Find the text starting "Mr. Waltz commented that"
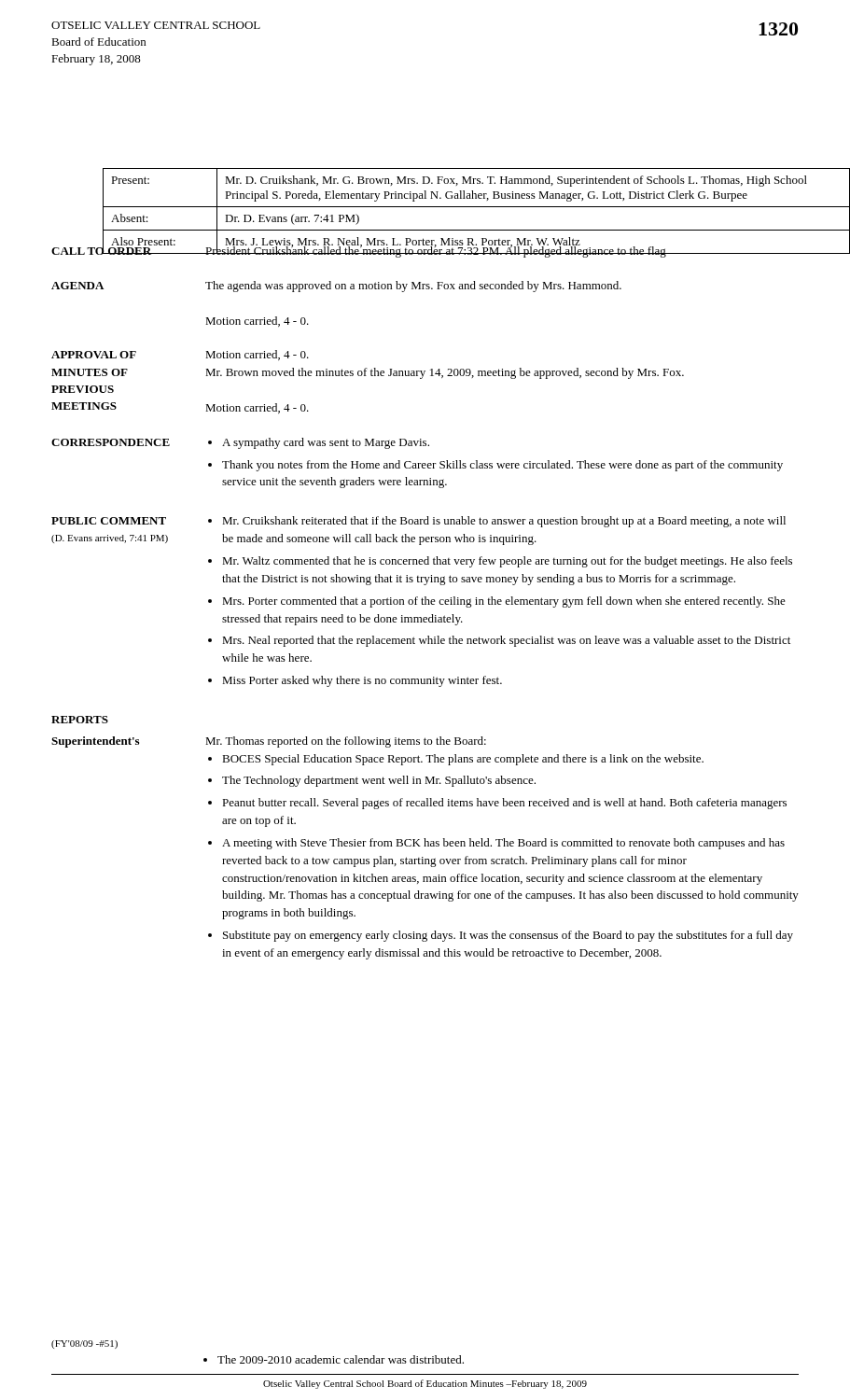Screen dimensions: 1400x850 pos(507,569)
